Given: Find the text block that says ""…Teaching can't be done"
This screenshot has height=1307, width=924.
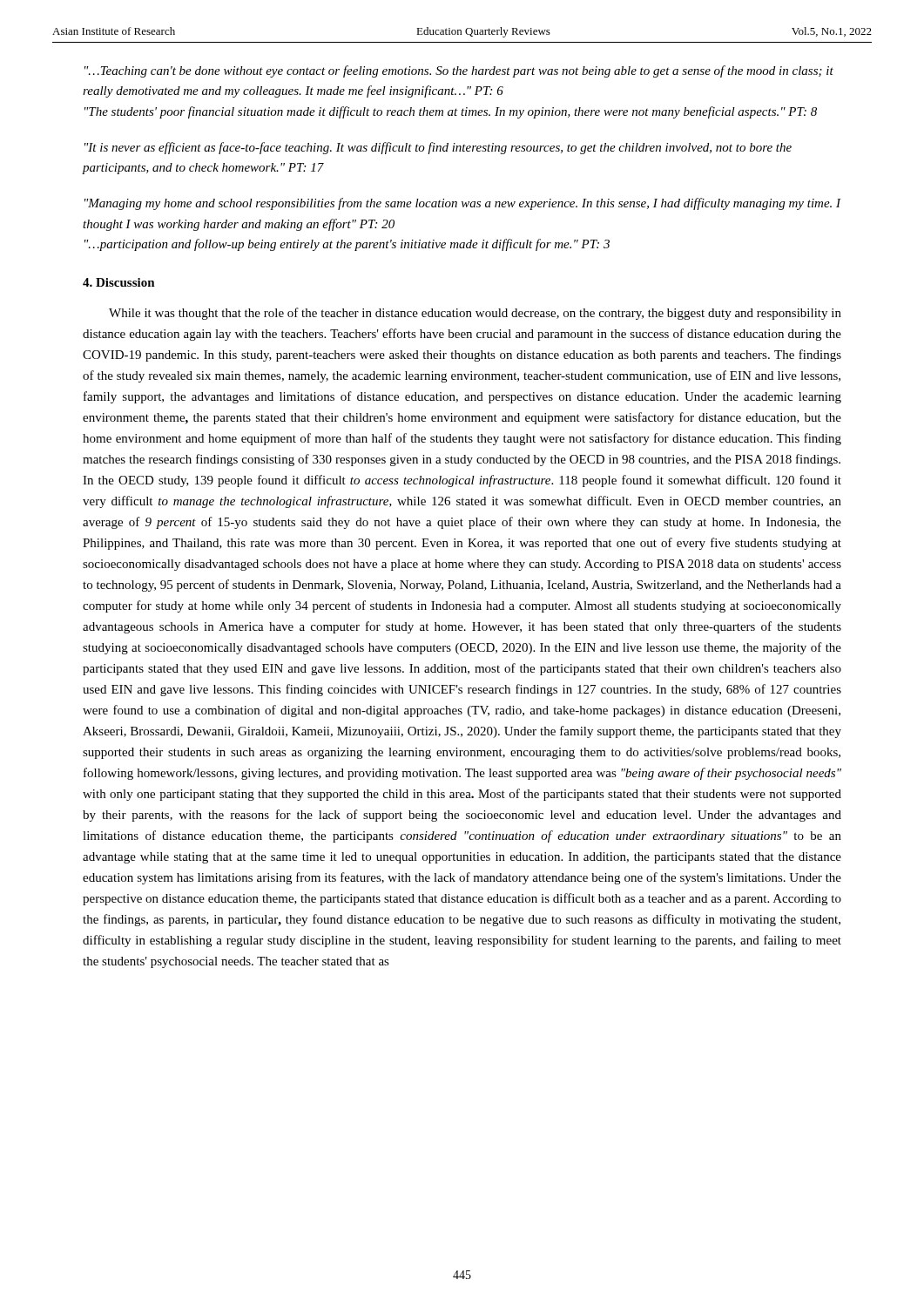Looking at the screenshot, I should (462, 91).
